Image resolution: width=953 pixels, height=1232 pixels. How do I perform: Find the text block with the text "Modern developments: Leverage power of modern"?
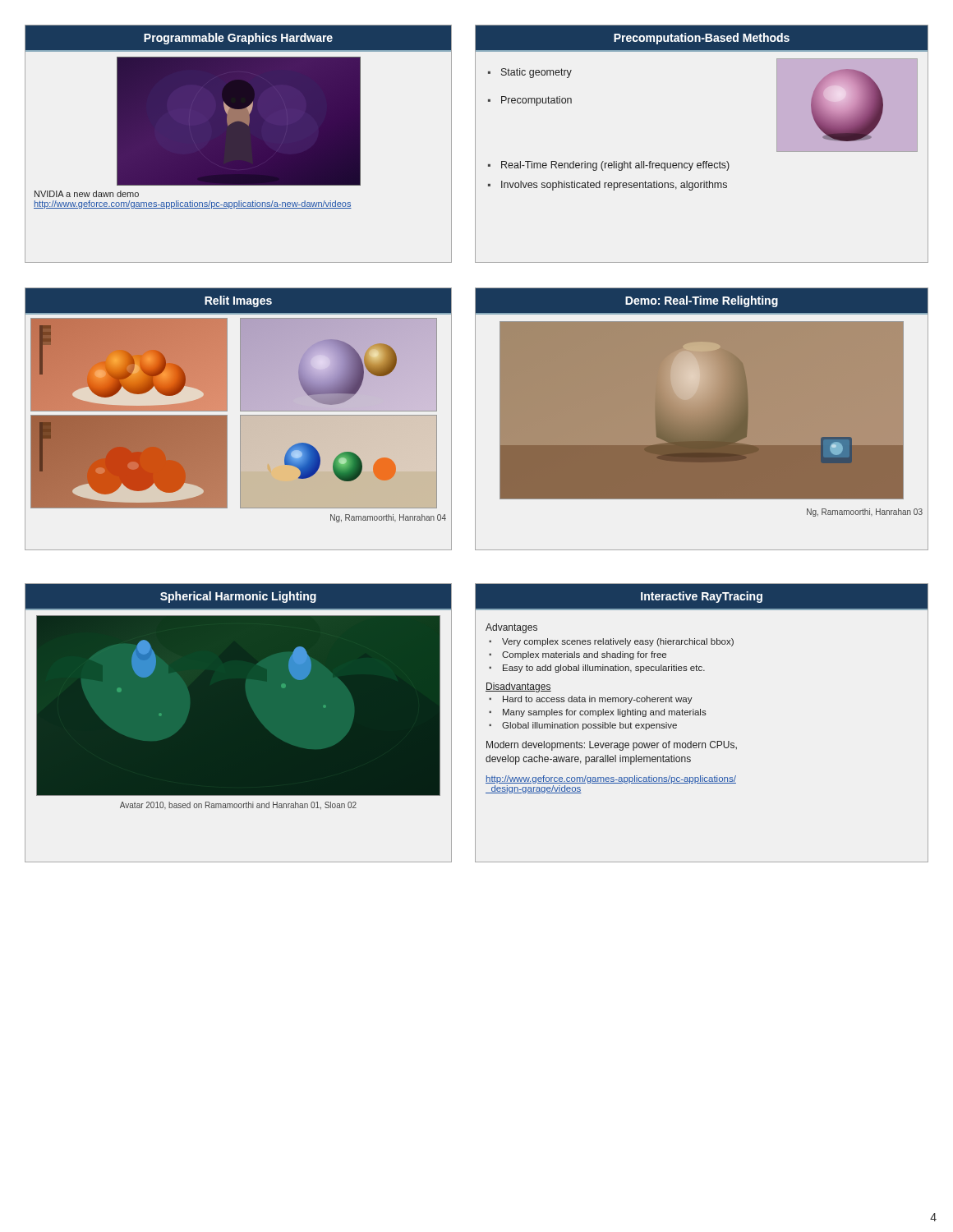[x=612, y=752]
